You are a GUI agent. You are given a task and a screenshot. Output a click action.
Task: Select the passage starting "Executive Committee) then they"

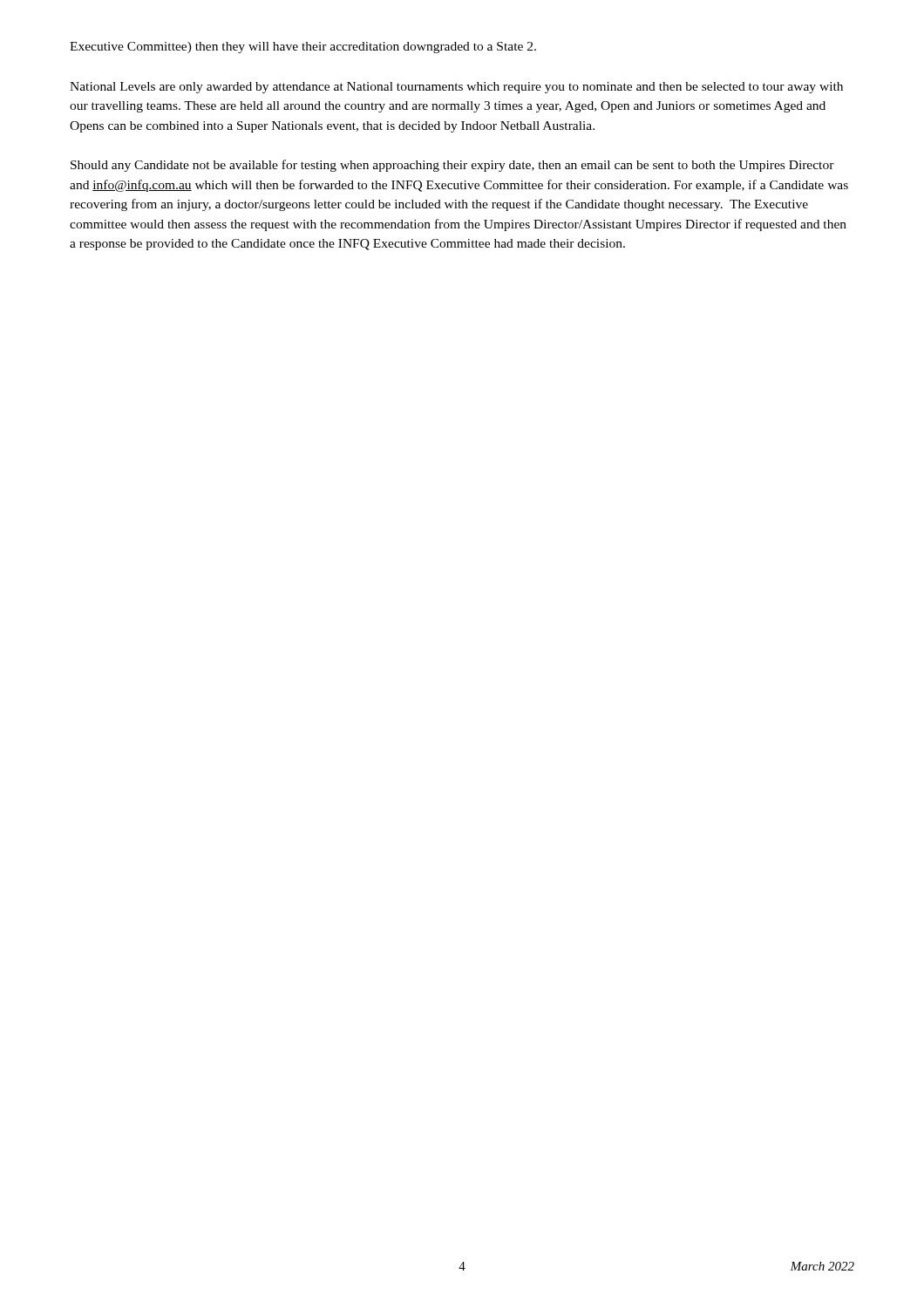point(303,46)
